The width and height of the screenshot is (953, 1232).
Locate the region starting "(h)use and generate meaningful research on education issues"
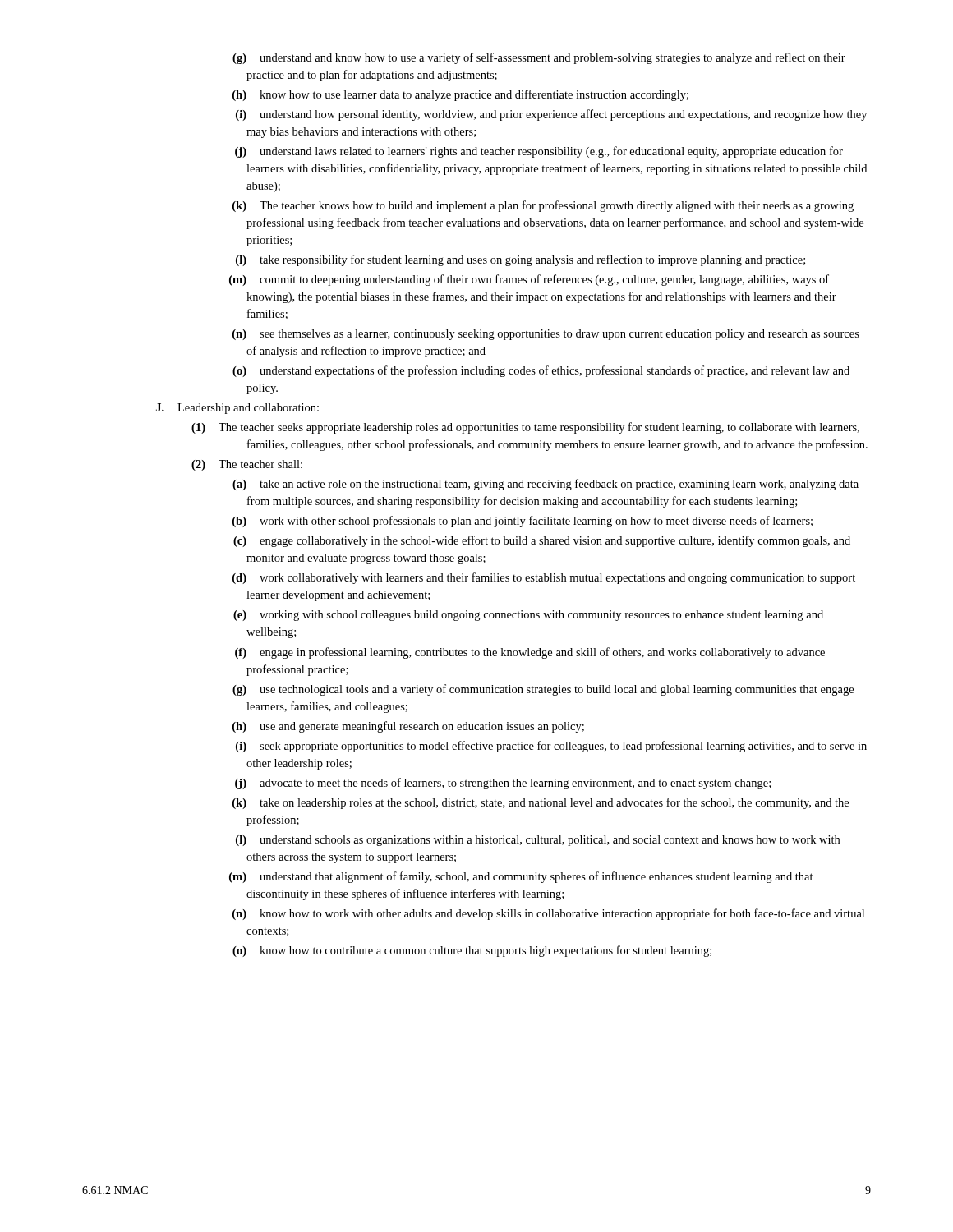click(x=333, y=726)
